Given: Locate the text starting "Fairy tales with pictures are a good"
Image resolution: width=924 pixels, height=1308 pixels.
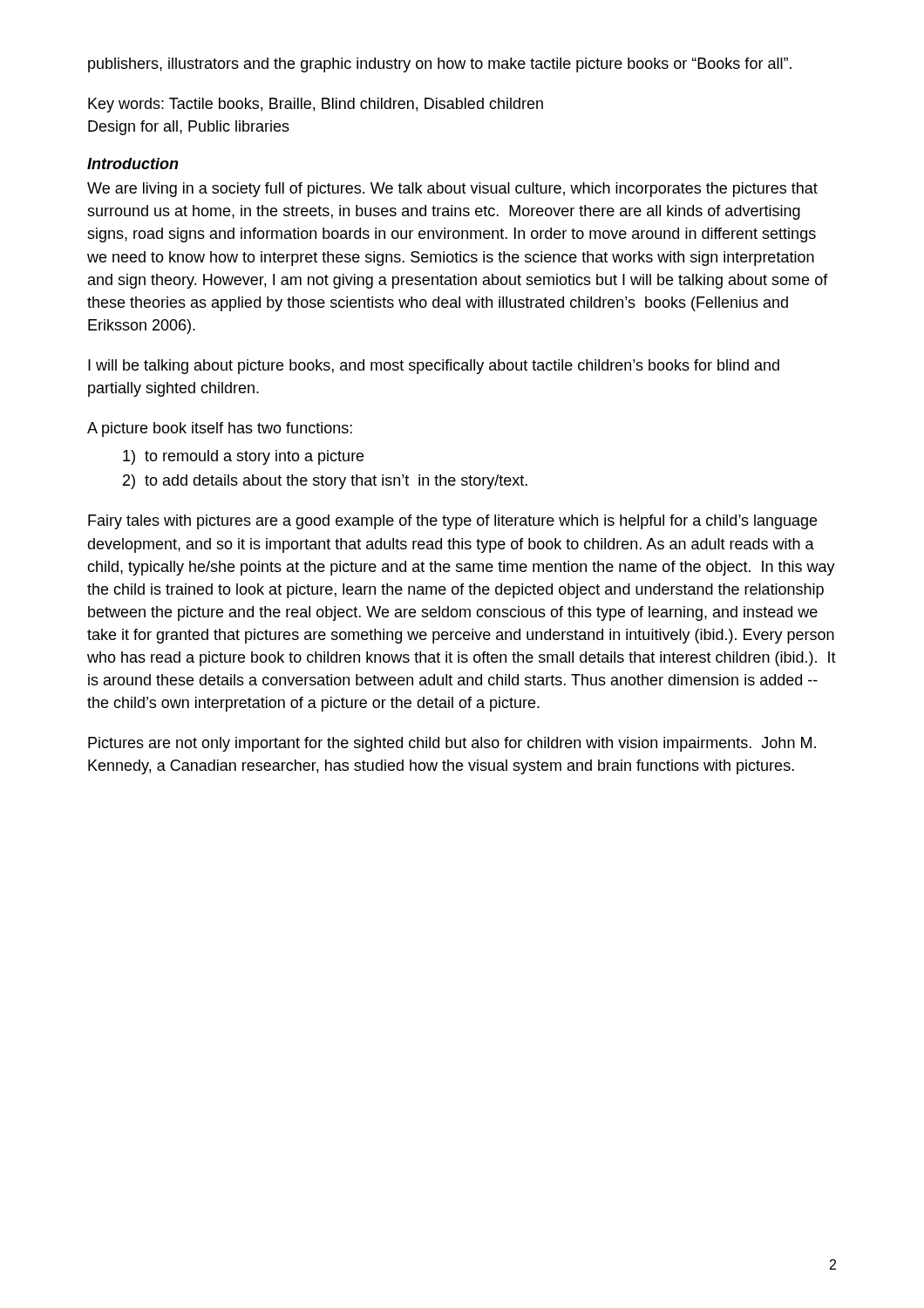Looking at the screenshot, I should coord(461,612).
